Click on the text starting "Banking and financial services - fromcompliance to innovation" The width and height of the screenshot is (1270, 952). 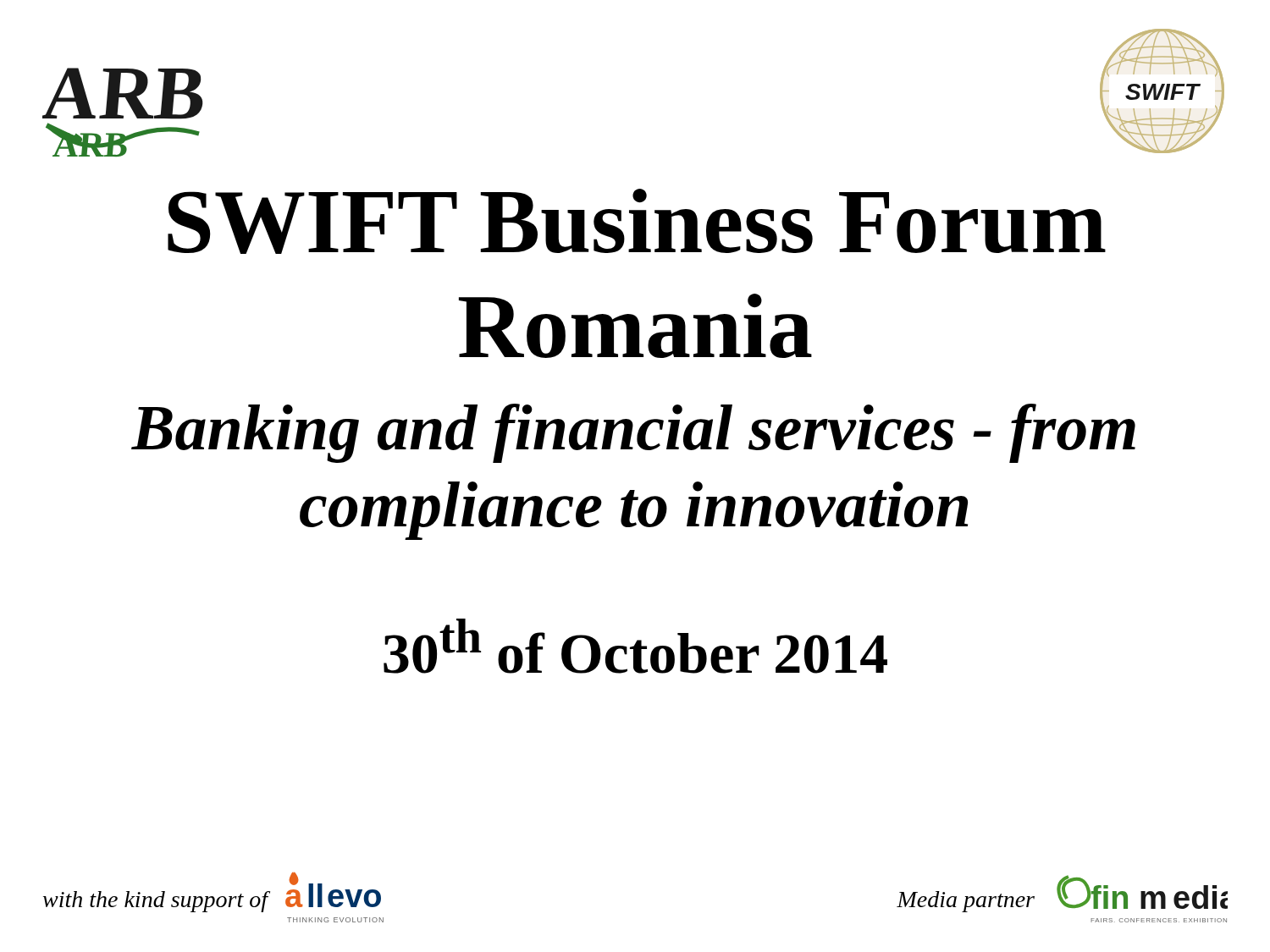click(x=635, y=466)
